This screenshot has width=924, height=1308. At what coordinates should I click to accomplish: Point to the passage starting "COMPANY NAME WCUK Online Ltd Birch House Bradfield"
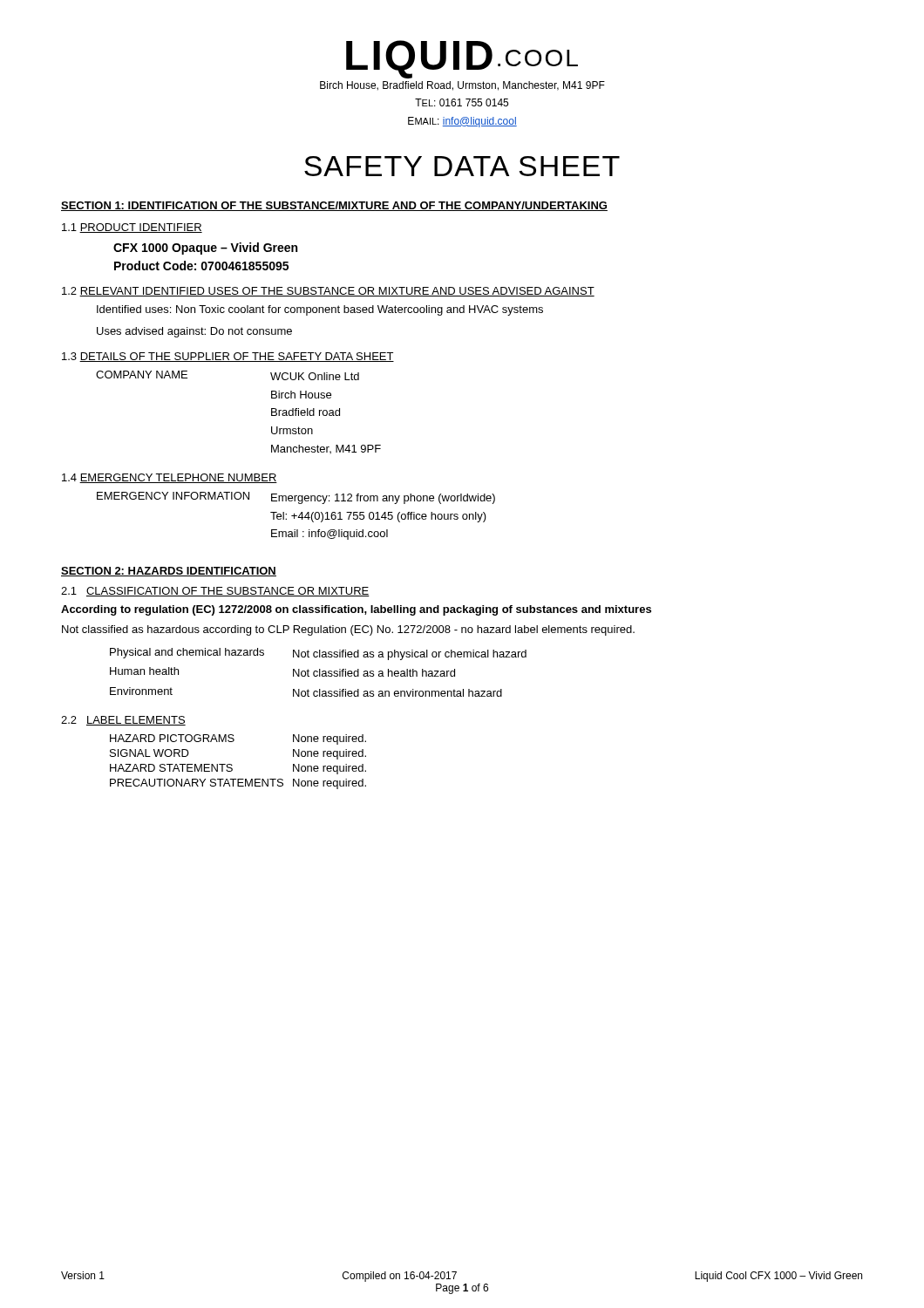click(x=141, y=375)
